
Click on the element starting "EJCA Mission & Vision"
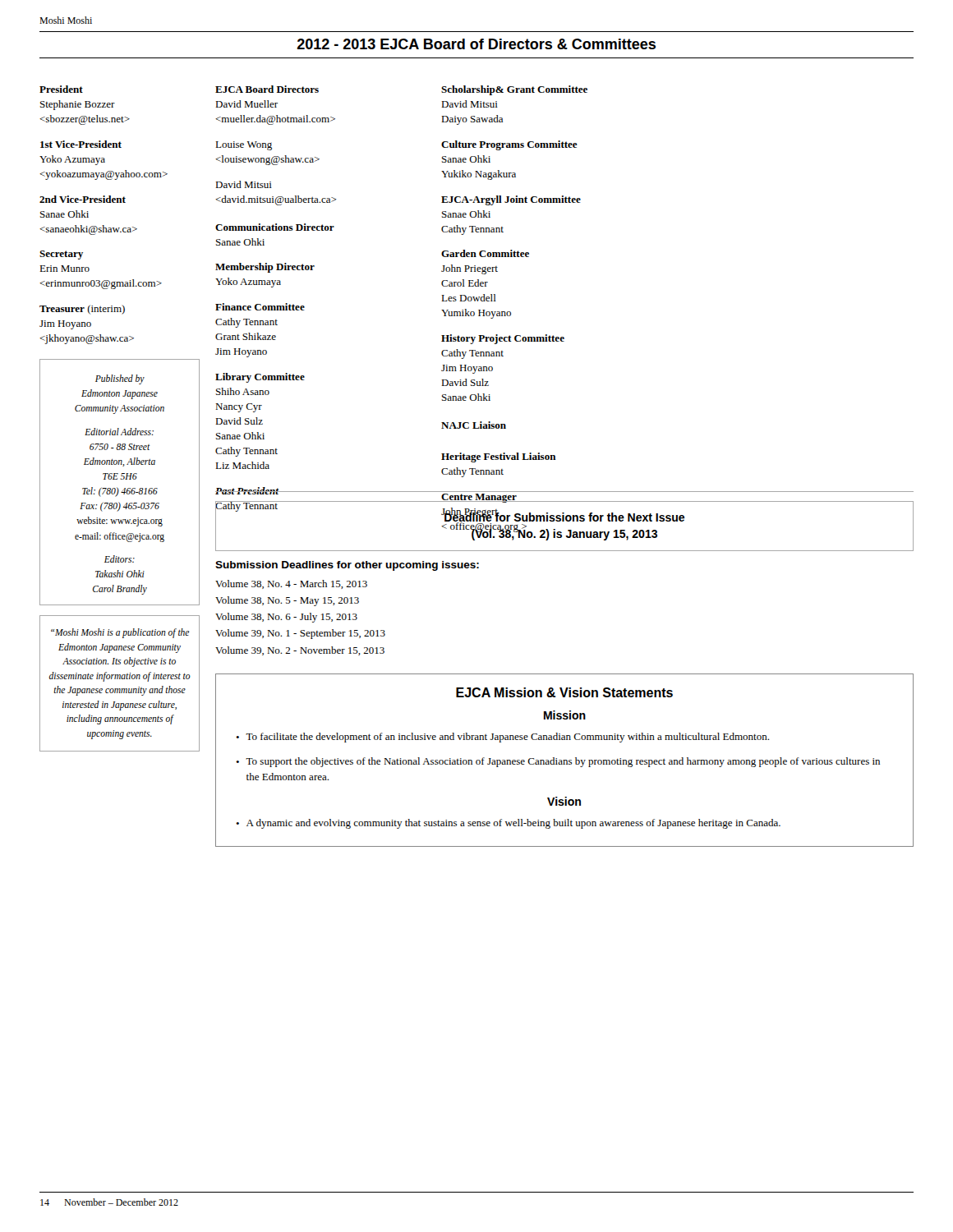click(x=564, y=693)
